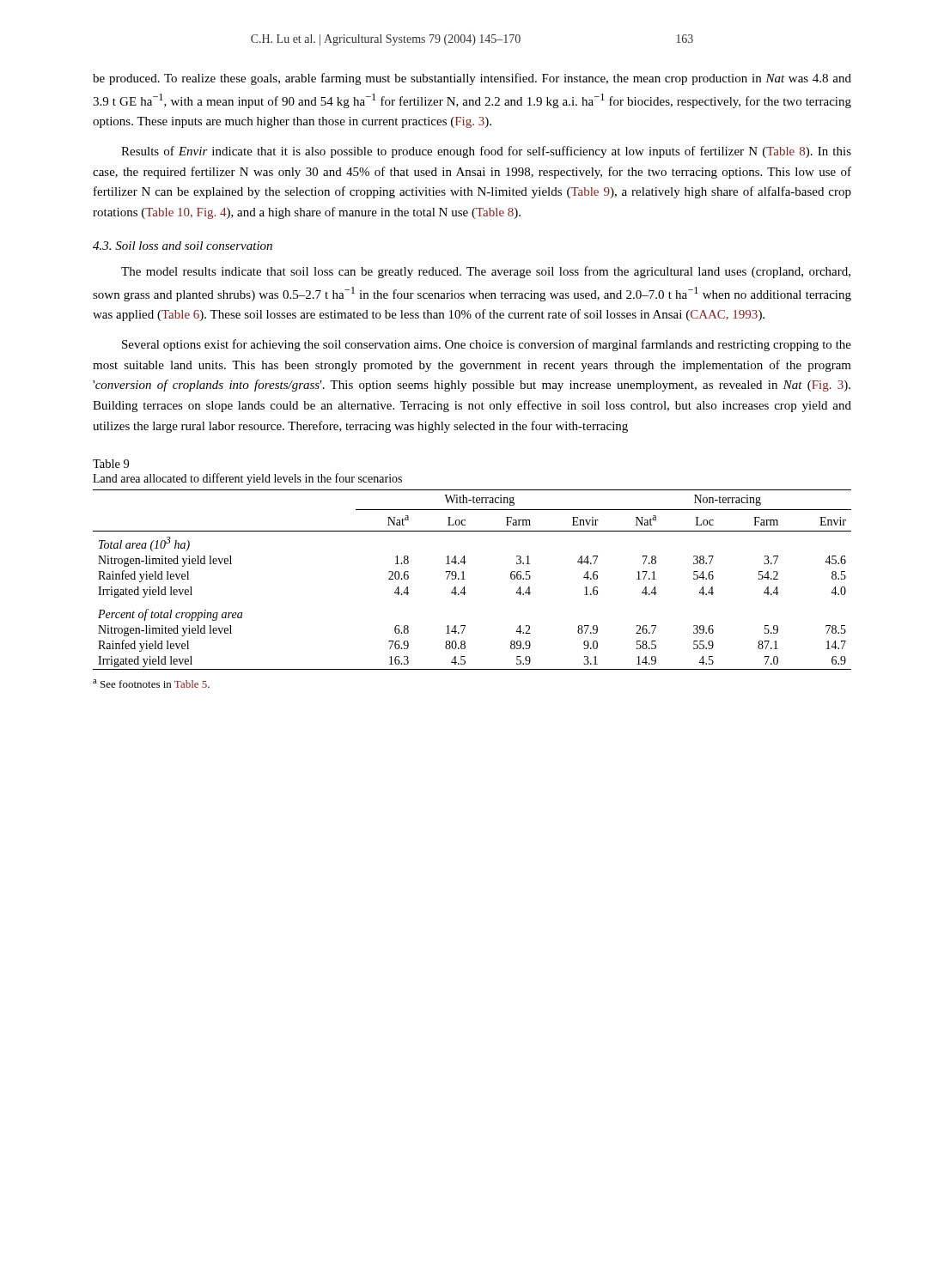944x1288 pixels.
Task: Click the caption
Action: [x=248, y=471]
